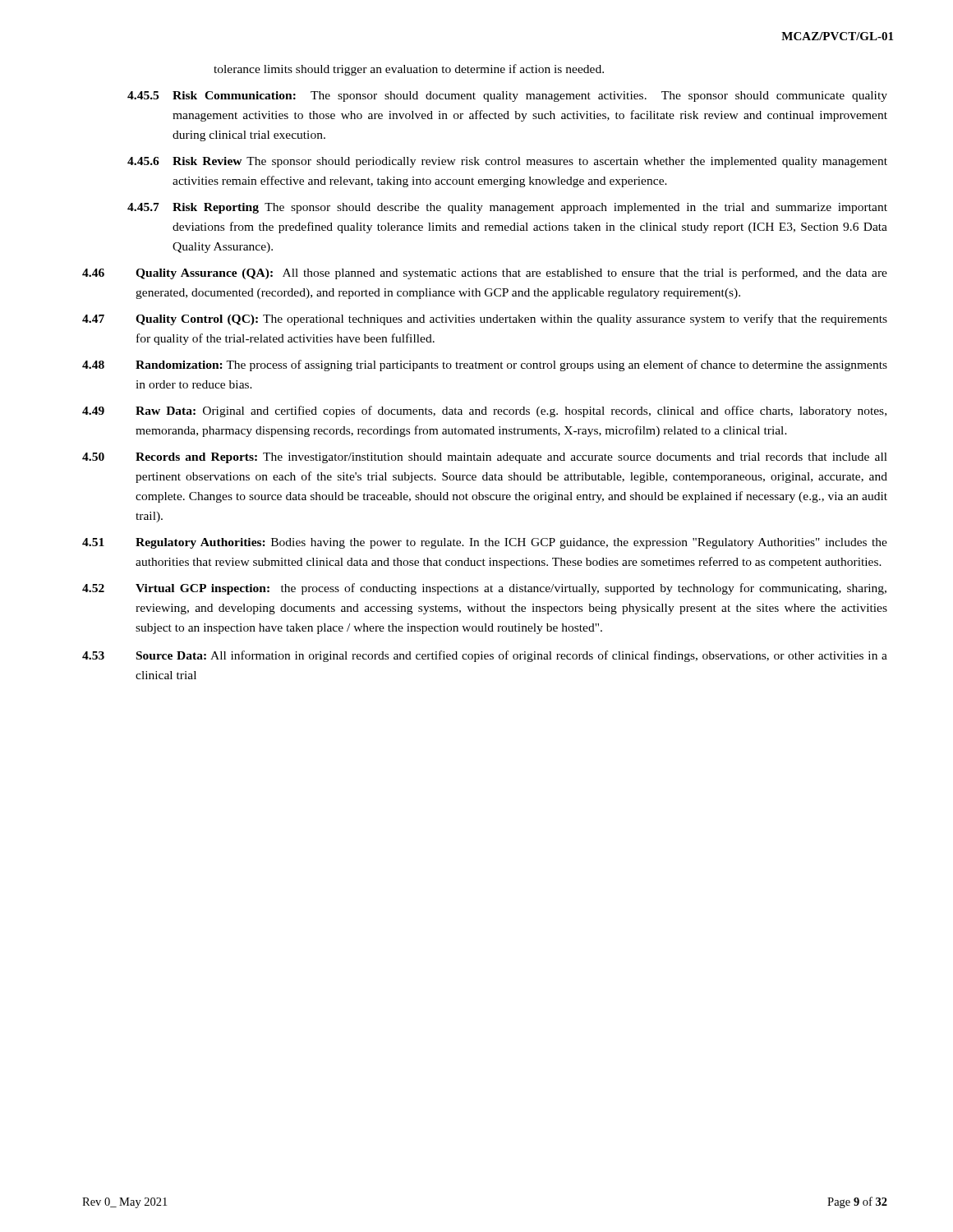This screenshot has width=953, height=1232.
Task: Point to the element starting "4.45.7 Risk Reporting The sponsor should describe the"
Action: pos(507,227)
